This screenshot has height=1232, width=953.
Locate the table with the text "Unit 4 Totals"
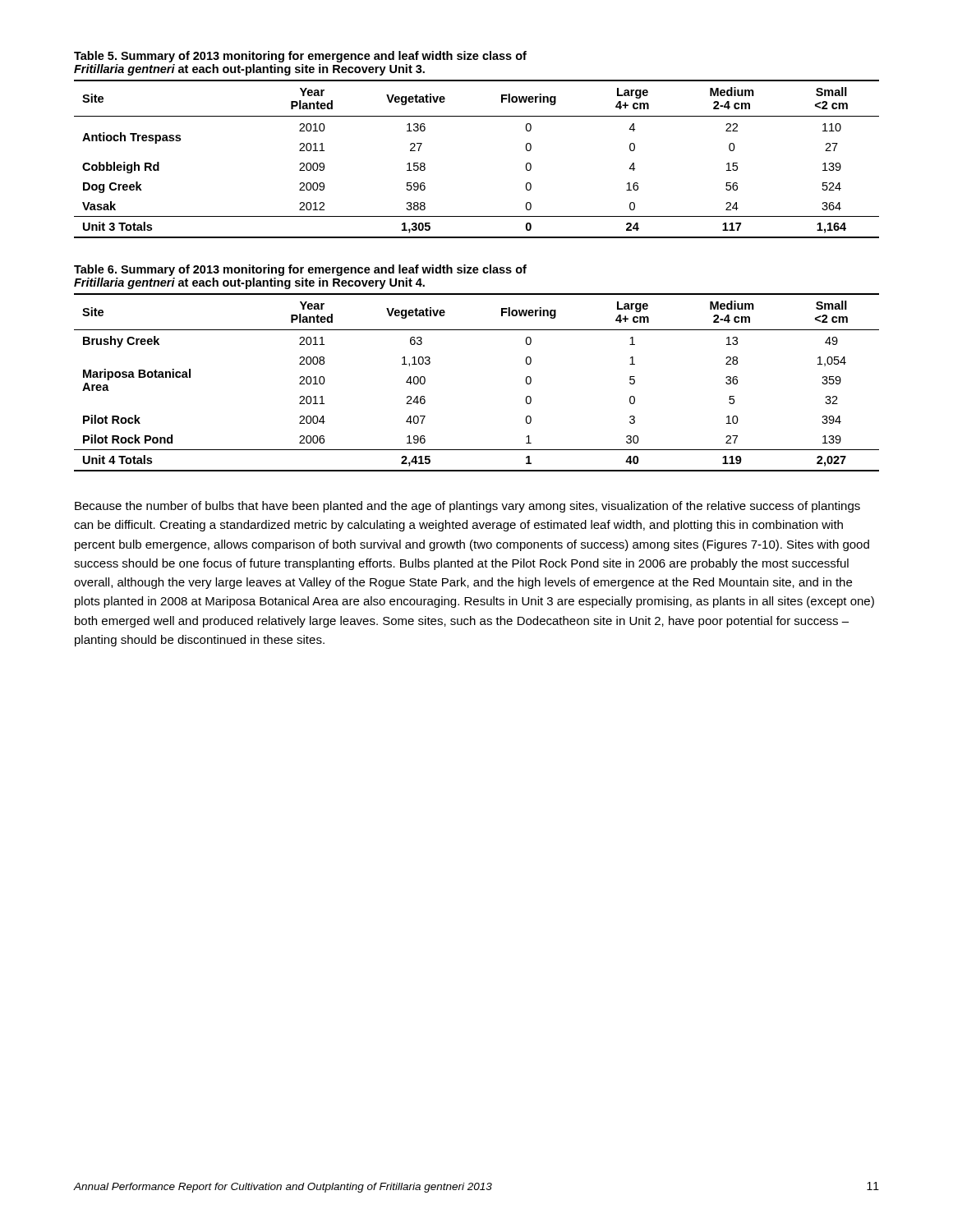[x=476, y=382]
